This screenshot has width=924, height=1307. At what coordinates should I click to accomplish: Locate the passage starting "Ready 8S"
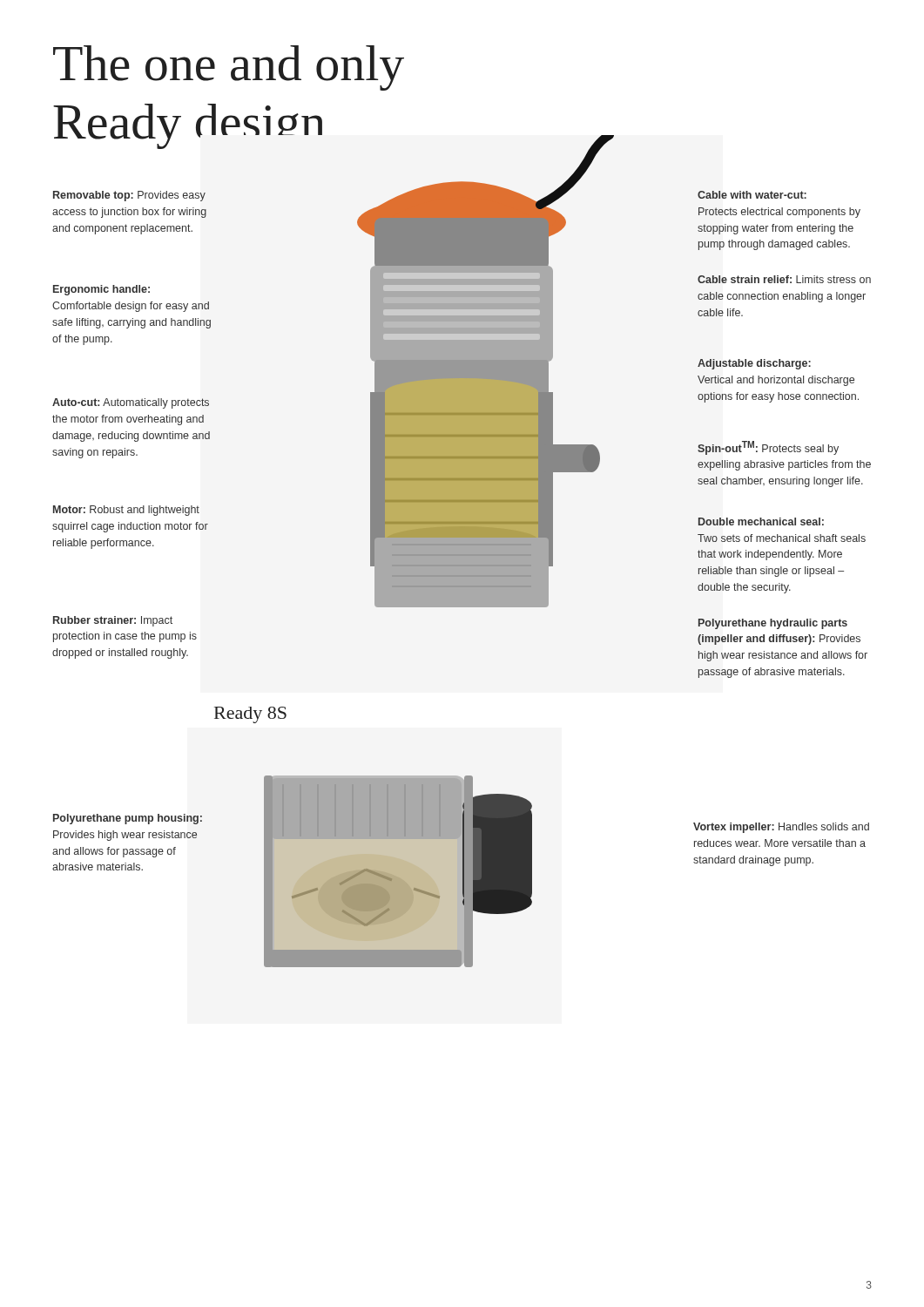coord(250,712)
